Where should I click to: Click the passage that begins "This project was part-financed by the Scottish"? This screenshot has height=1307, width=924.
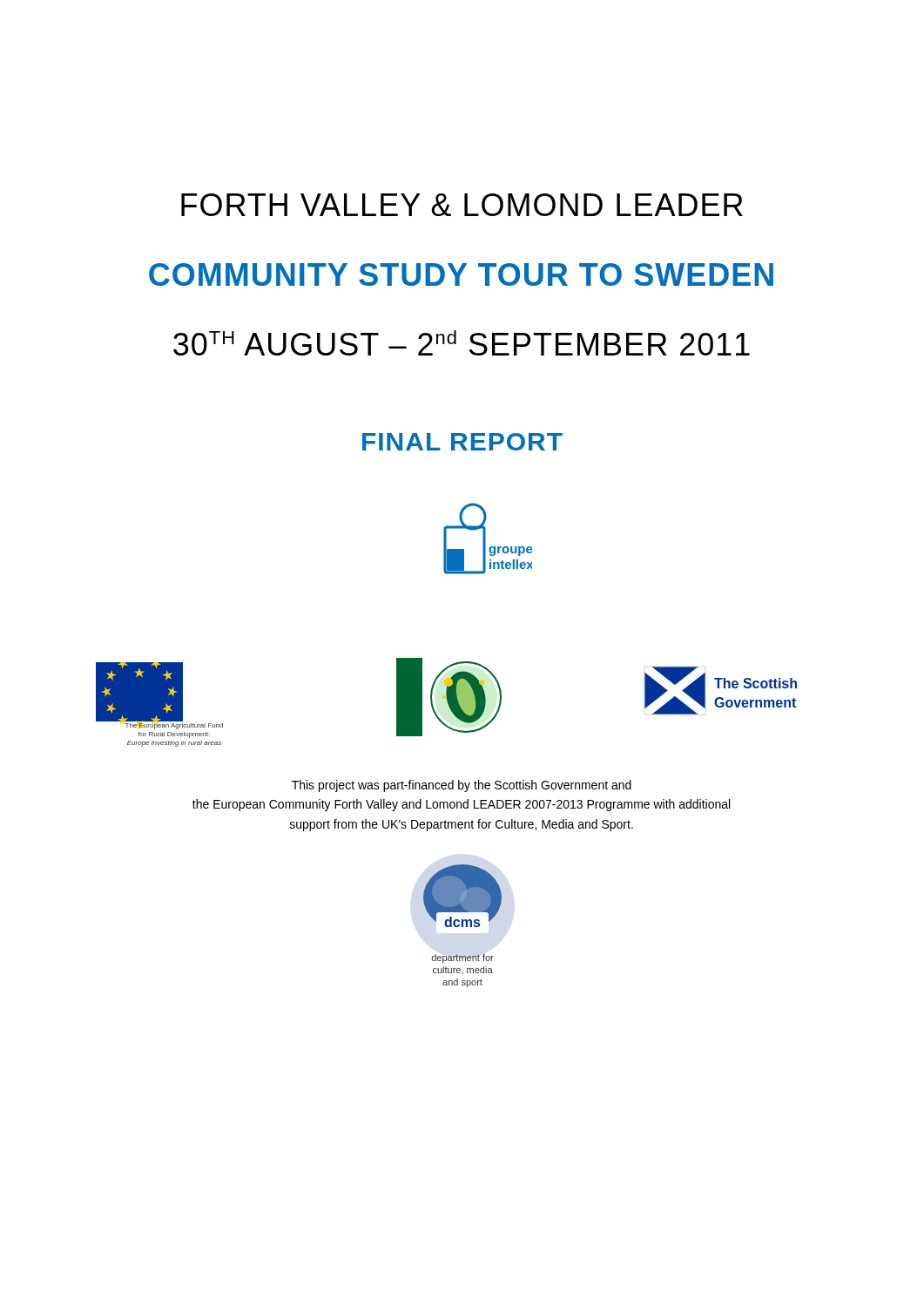[x=462, y=805]
